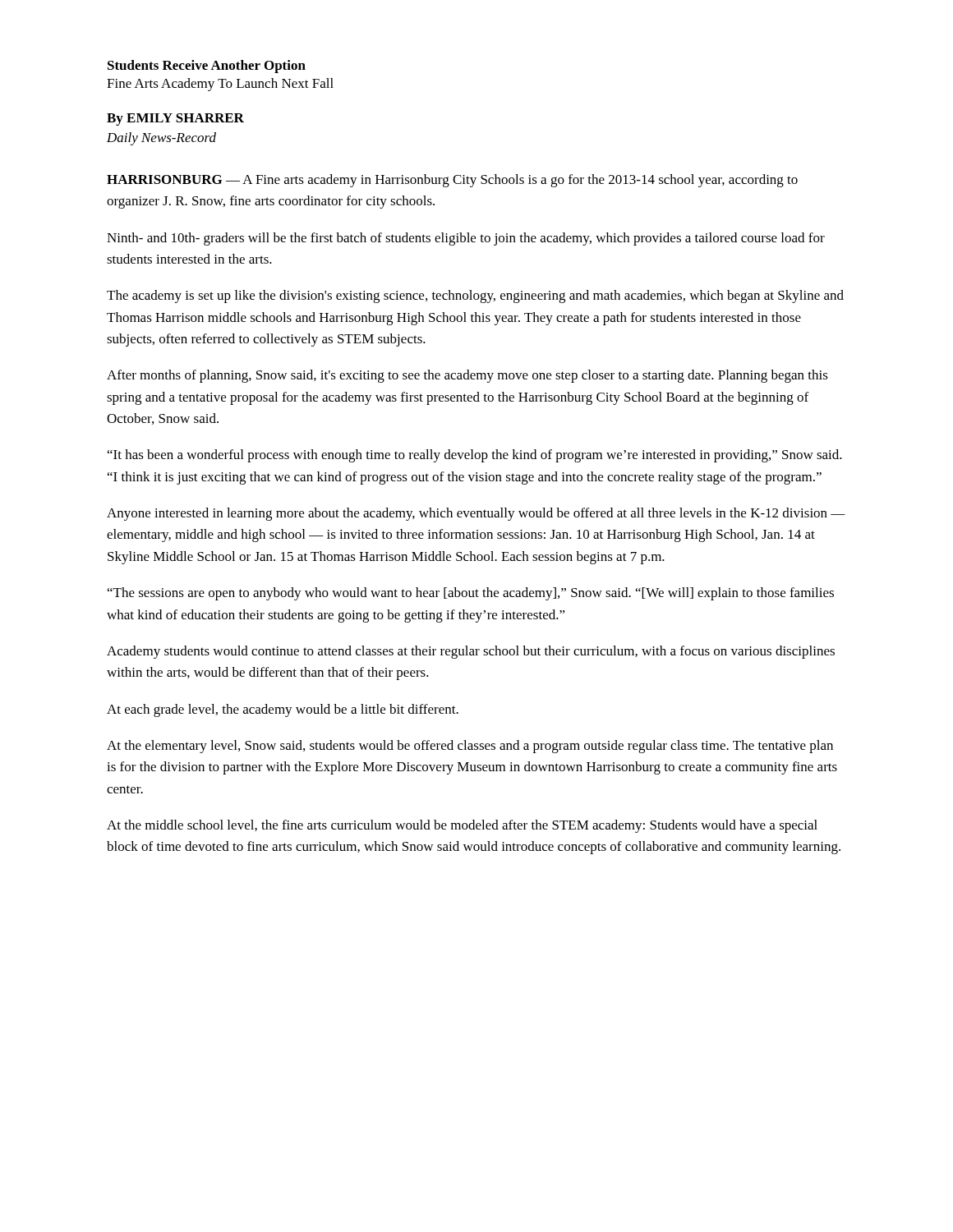Navigate to the block starting "Academy students would"
The height and width of the screenshot is (1232, 953).
(x=471, y=662)
